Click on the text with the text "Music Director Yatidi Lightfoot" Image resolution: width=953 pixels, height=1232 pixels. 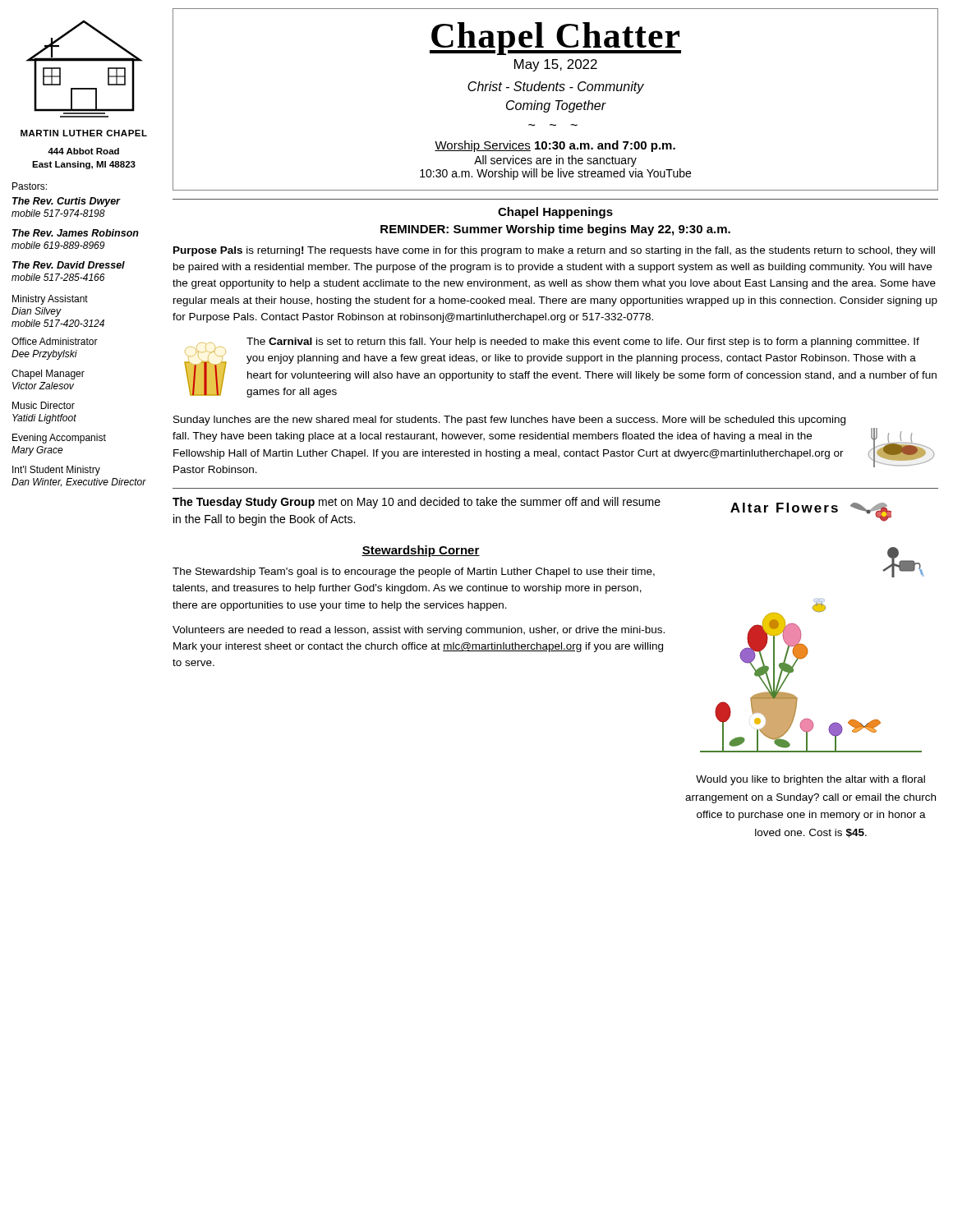pyautogui.click(x=84, y=412)
